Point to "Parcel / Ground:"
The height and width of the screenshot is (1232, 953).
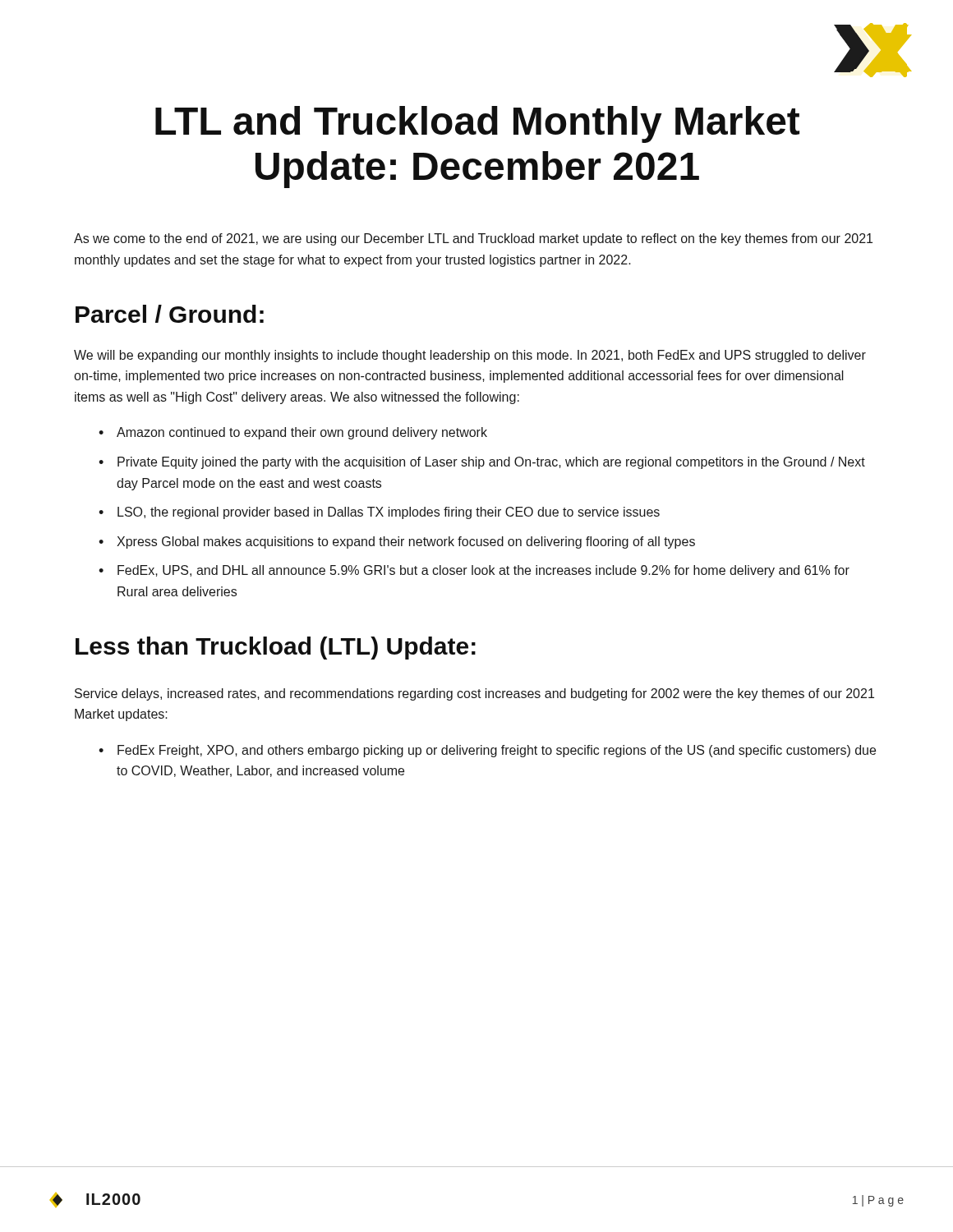170,314
